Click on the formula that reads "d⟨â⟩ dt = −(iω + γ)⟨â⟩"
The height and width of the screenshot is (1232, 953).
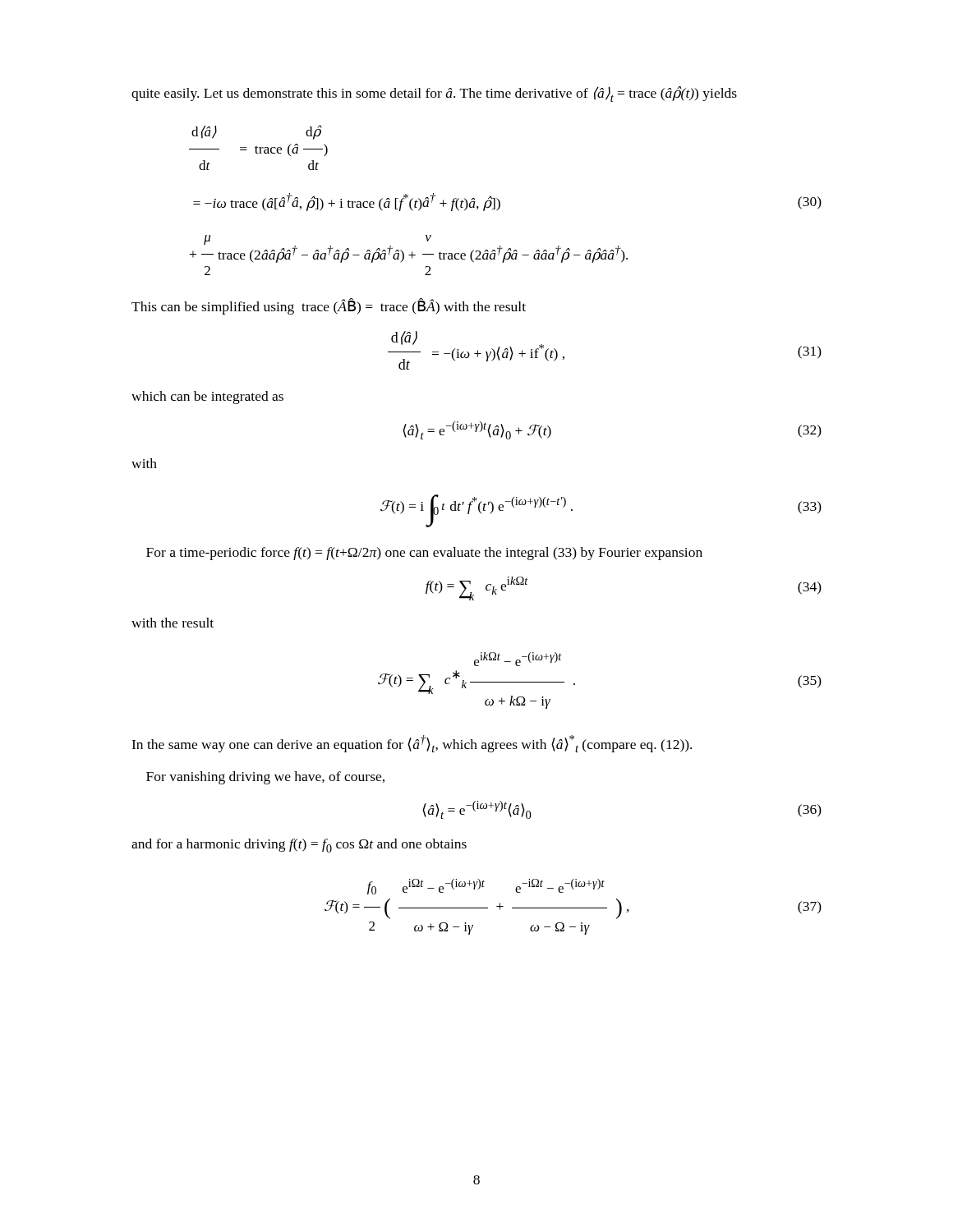click(x=404, y=352)
